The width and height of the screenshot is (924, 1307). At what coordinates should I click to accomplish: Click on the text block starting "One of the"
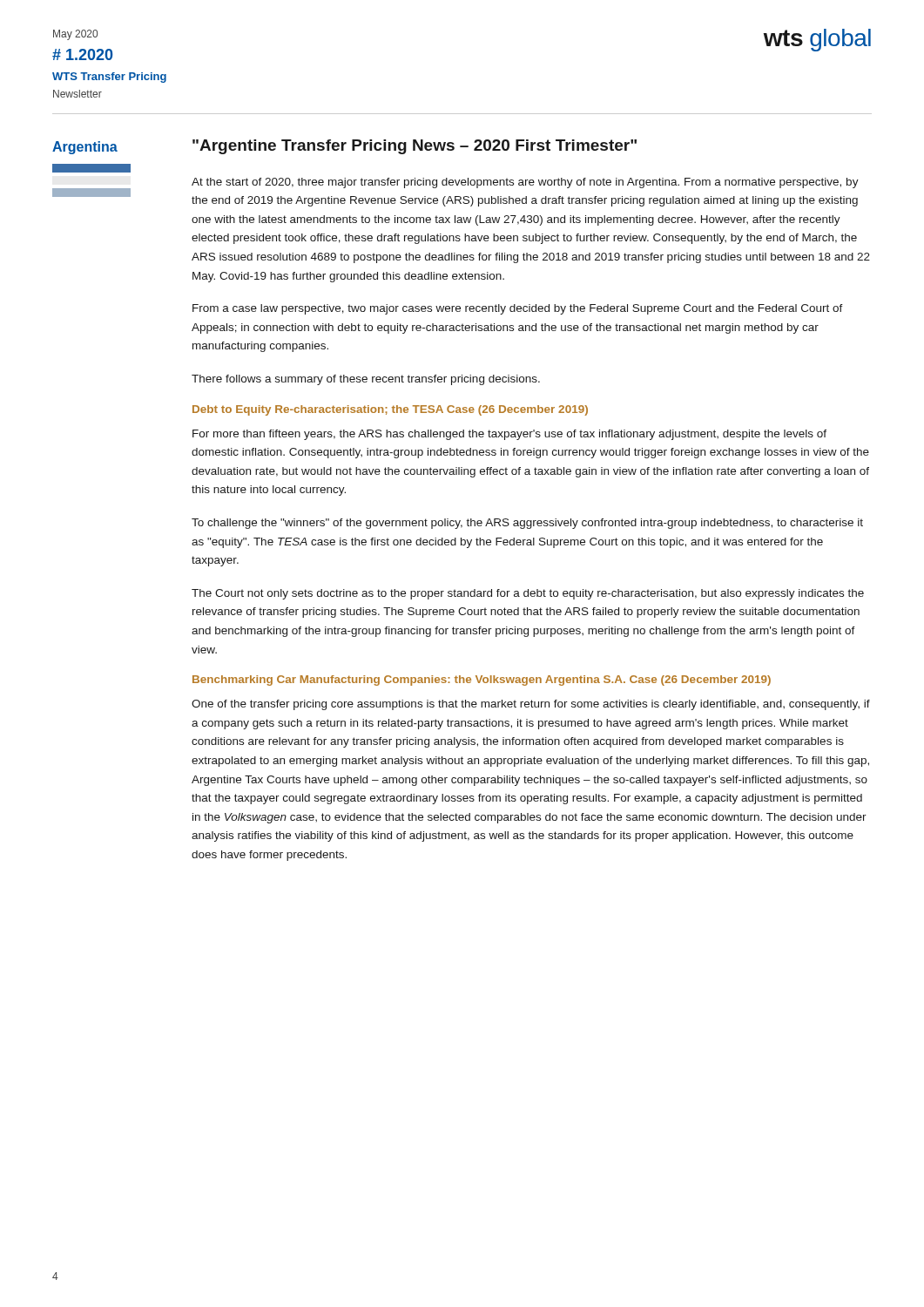pyautogui.click(x=531, y=779)
